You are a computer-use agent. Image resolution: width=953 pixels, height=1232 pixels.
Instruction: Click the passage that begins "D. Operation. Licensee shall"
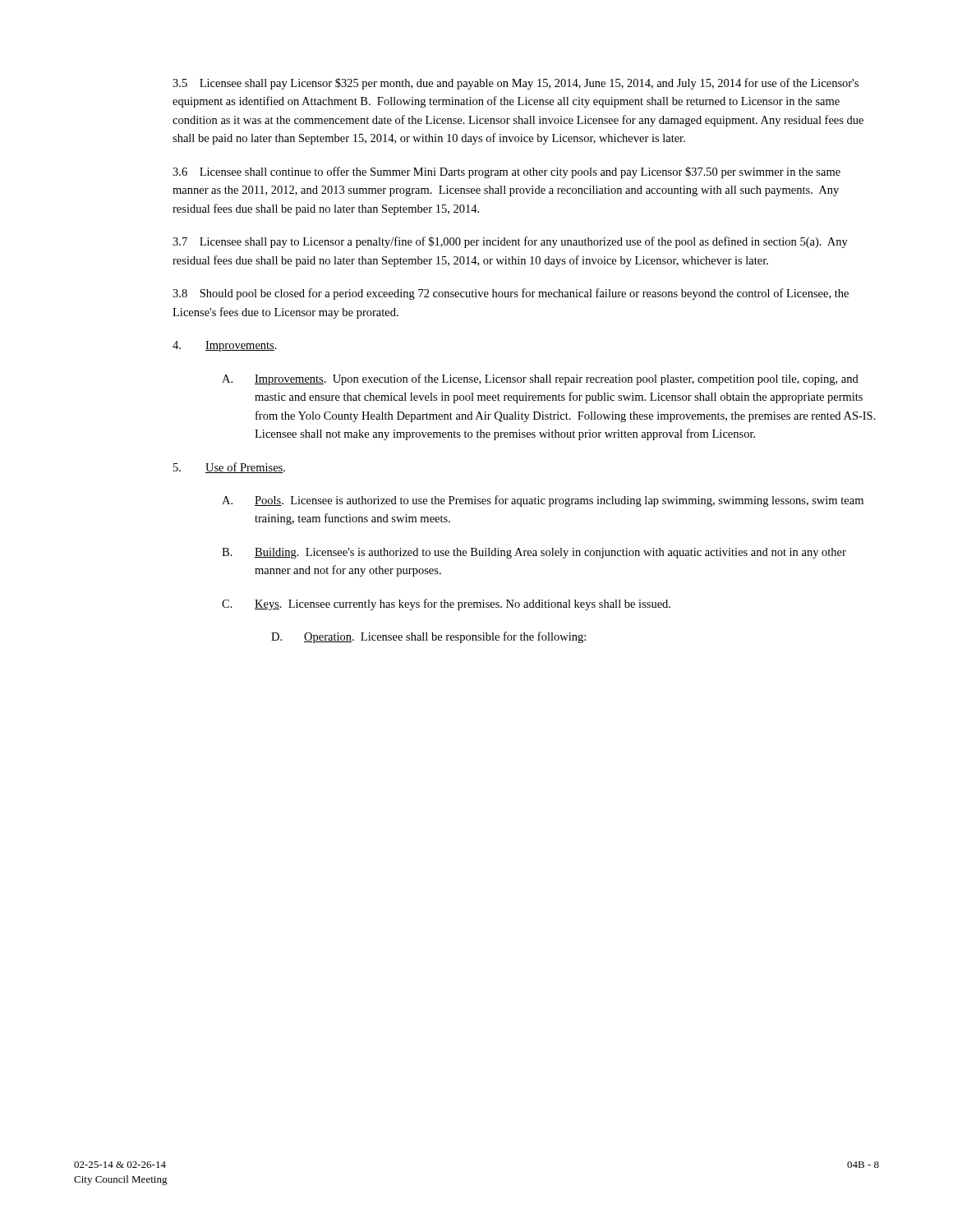point(429,637)
